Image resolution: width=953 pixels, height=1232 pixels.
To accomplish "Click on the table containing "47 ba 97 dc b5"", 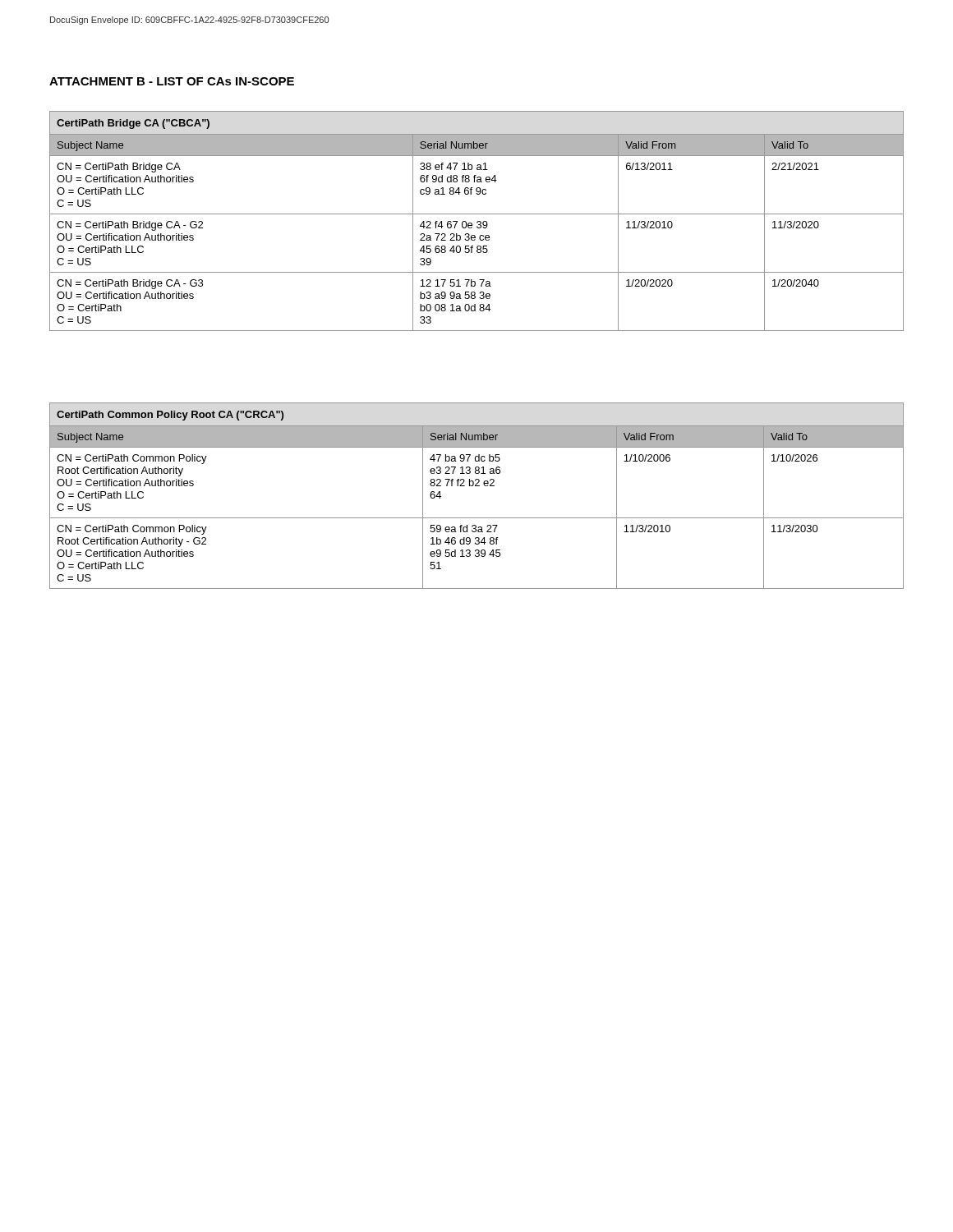I will click(476, 496).
